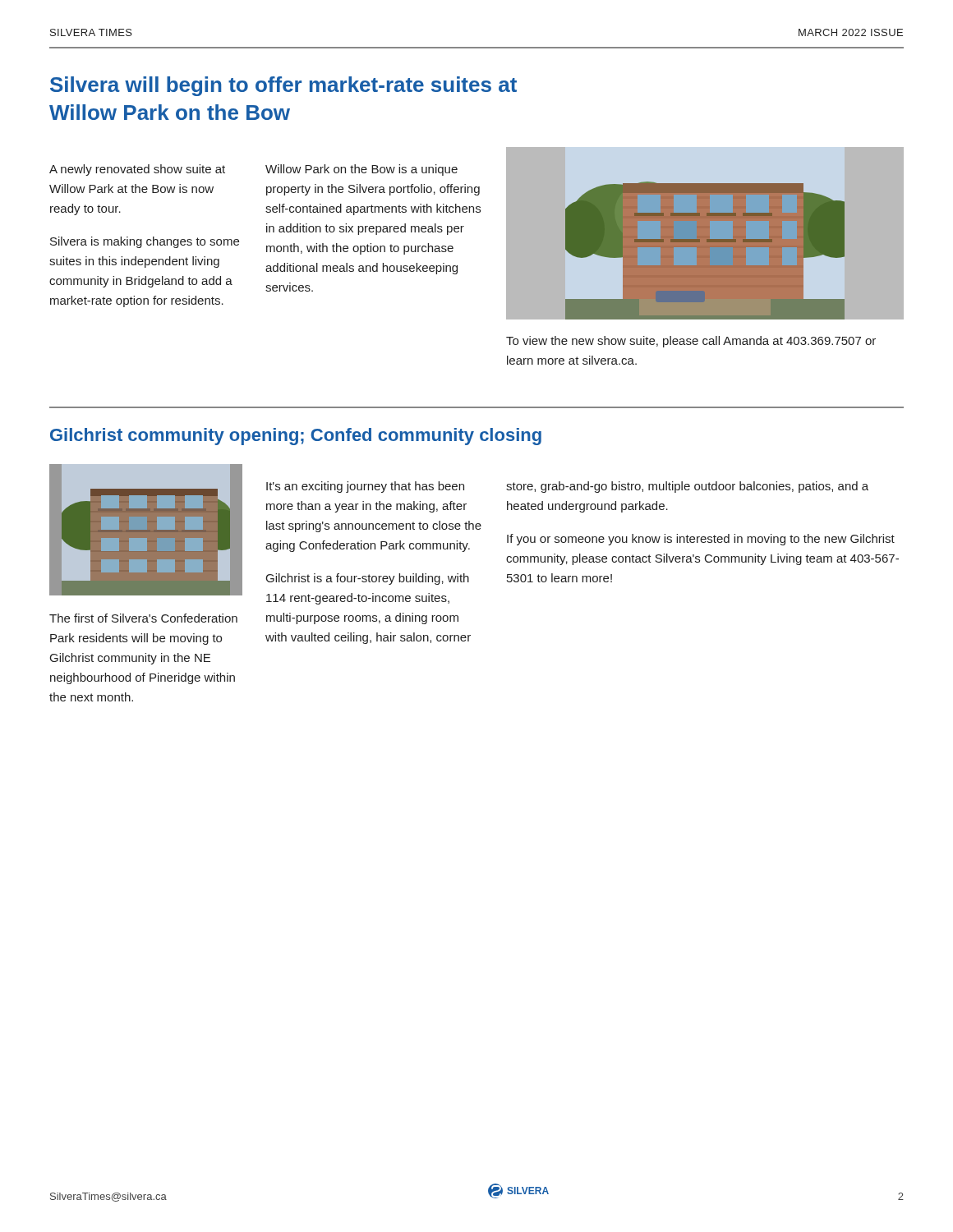This screenshot has width=953, height=1232.
Task: Find the block on this page that starts "The first of Silvera's Confederation"
Action: [x=146, y=658]
